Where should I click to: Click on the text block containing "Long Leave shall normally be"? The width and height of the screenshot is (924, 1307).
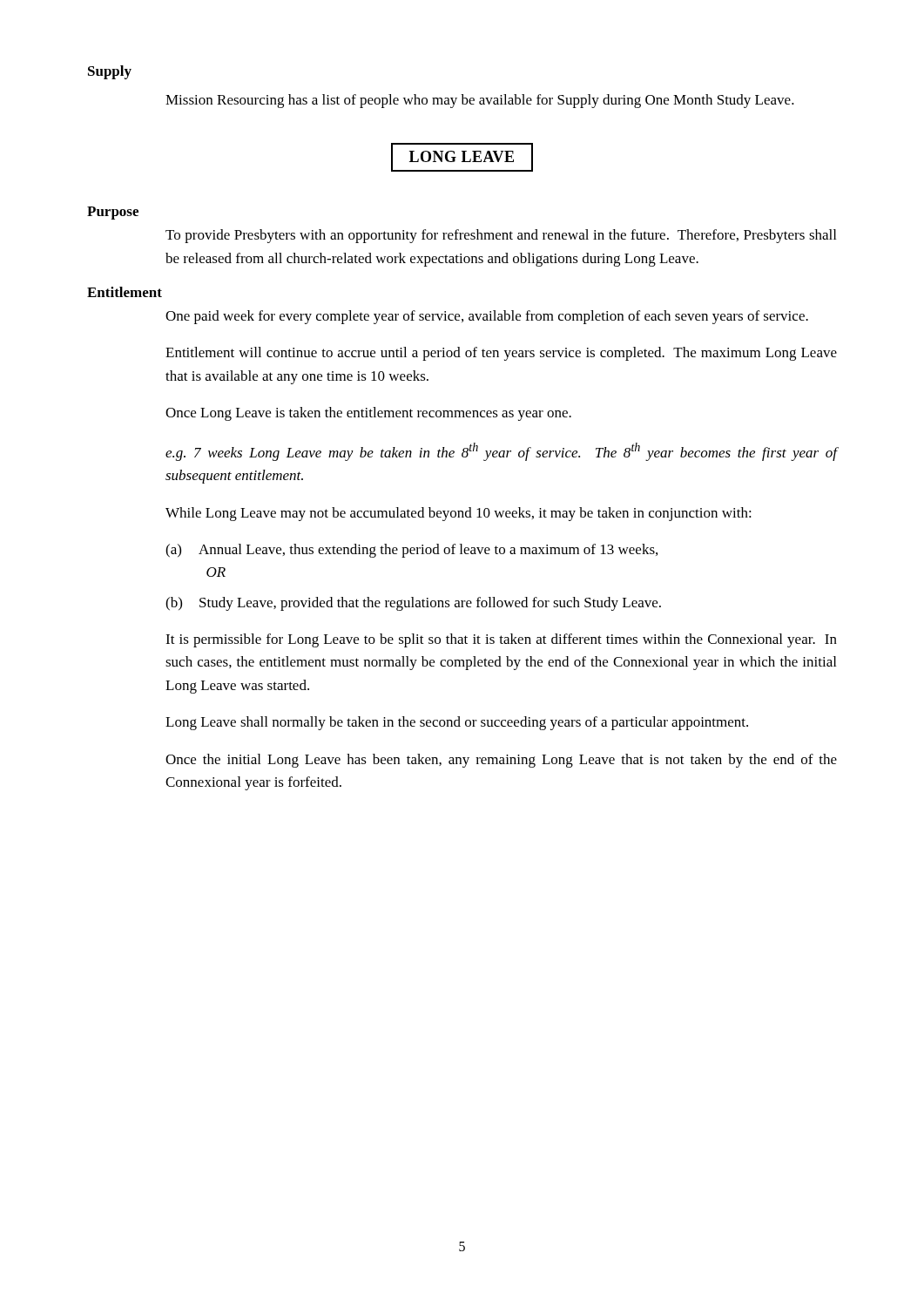coord(457,722)
